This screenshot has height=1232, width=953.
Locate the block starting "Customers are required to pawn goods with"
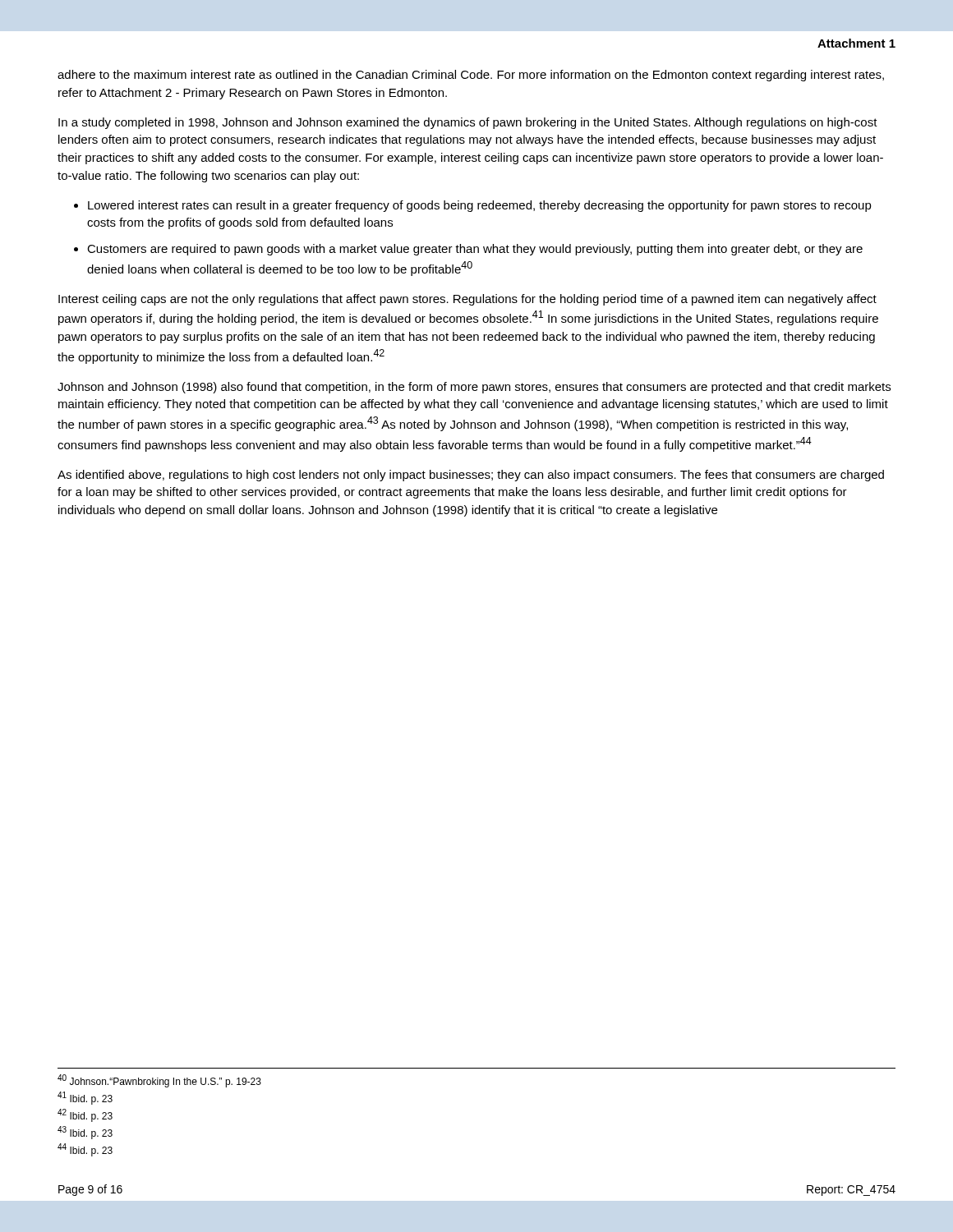pyautogui.click(x=475, y=259)
